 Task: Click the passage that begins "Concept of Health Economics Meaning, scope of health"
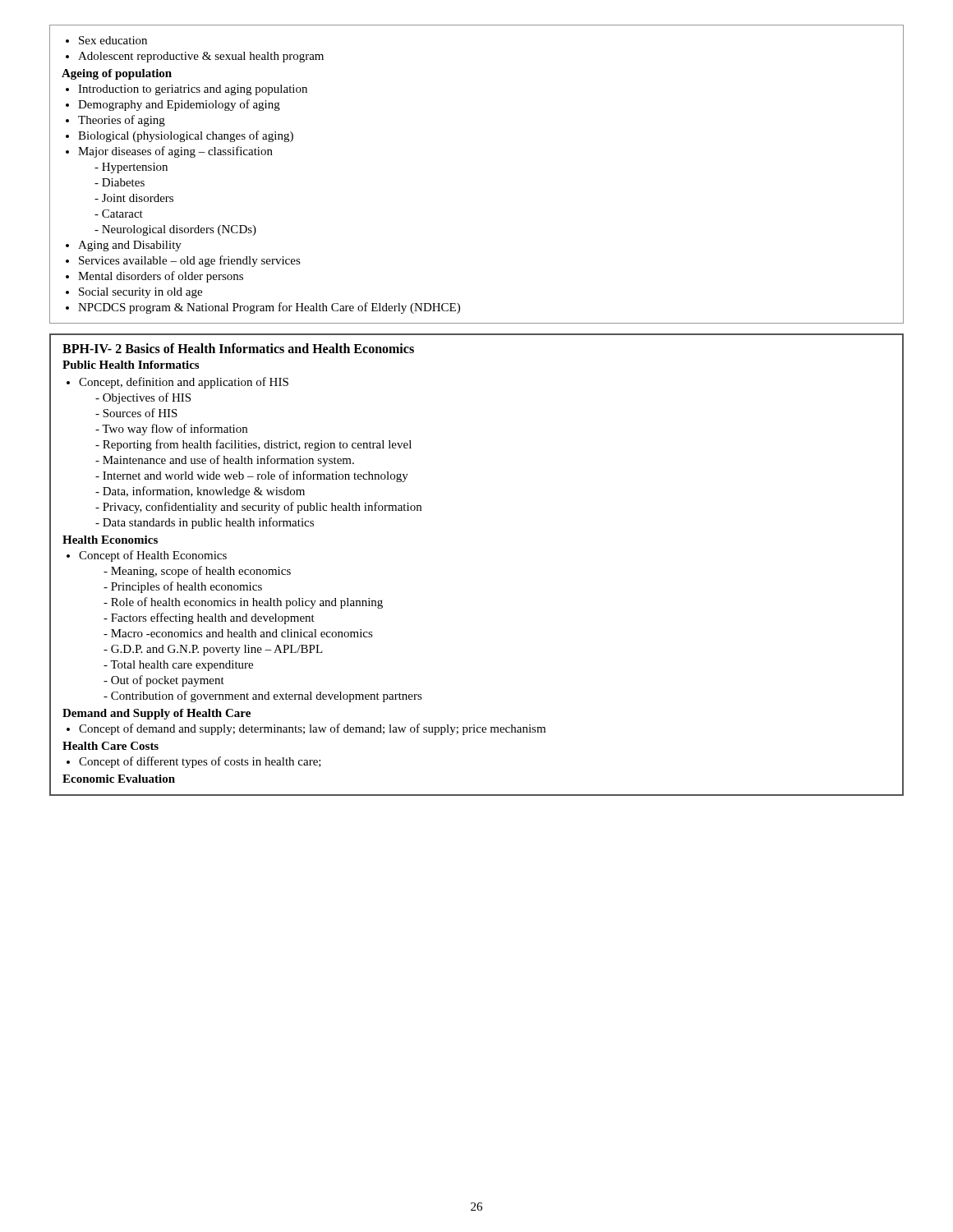153,556
